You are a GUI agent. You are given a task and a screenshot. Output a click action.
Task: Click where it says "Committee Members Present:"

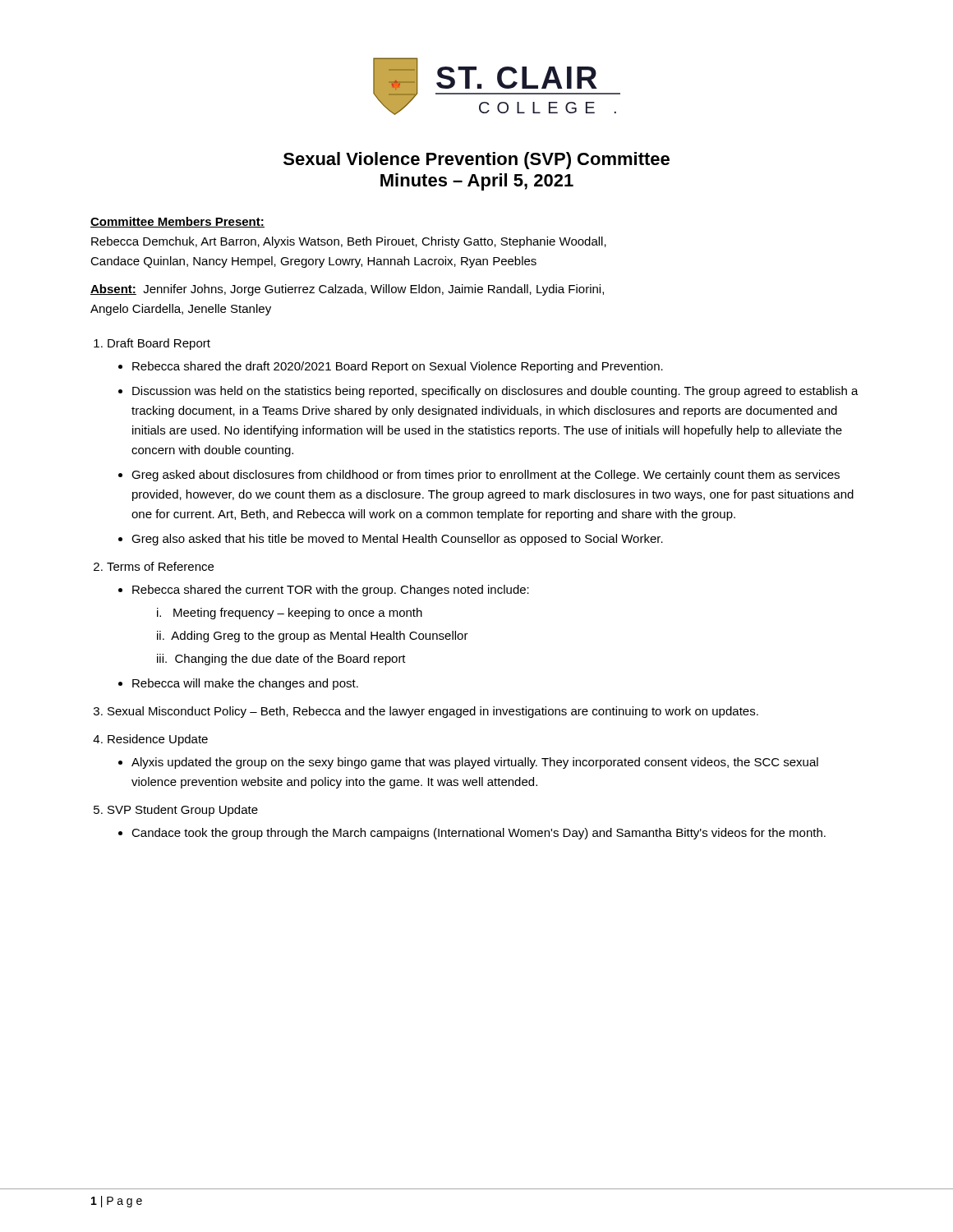pyautogui.click(x=177, y=221)
